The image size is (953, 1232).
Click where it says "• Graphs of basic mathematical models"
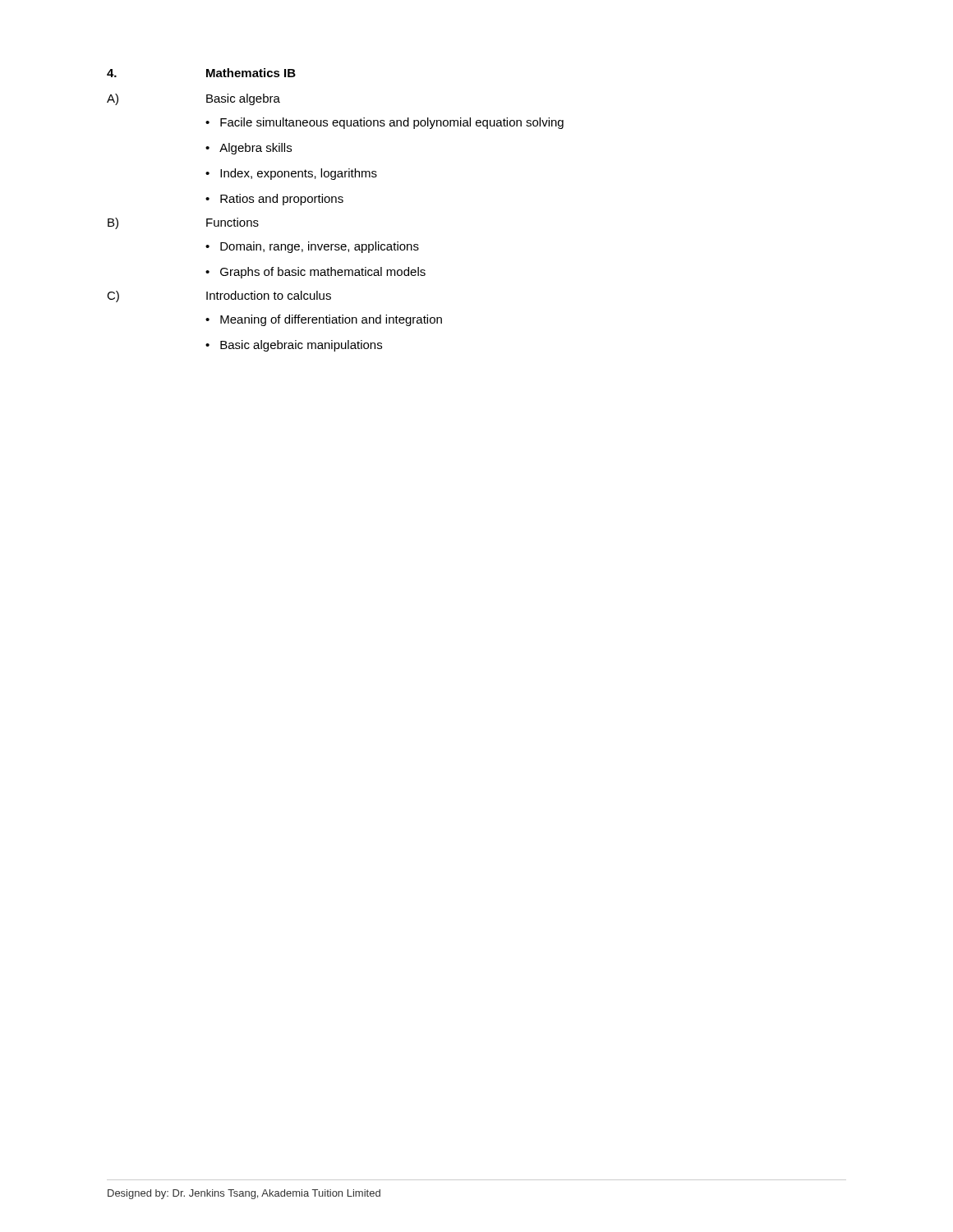click(316, 271)
